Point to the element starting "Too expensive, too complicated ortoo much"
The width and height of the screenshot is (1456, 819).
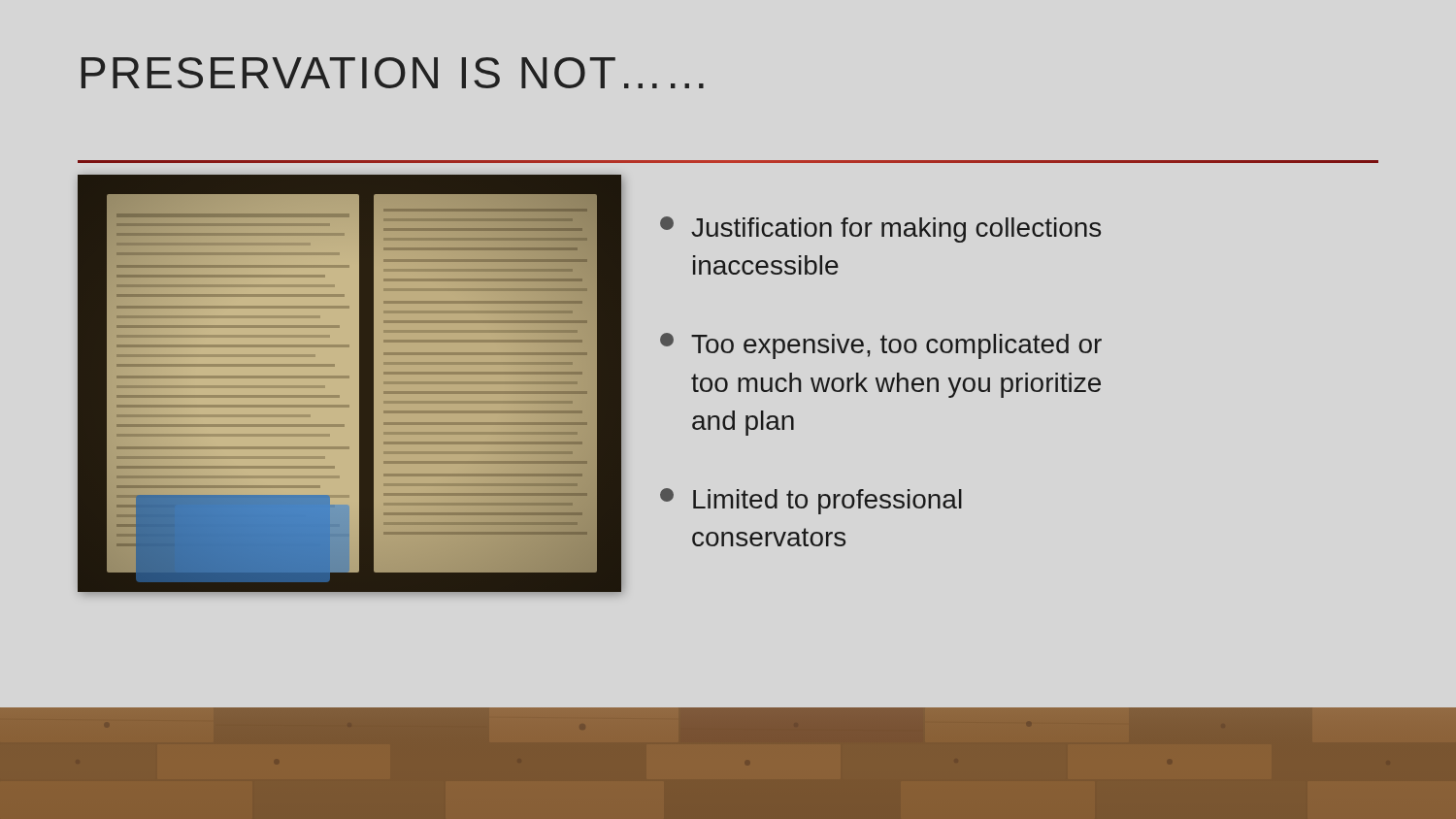click(x=881, y=383)
